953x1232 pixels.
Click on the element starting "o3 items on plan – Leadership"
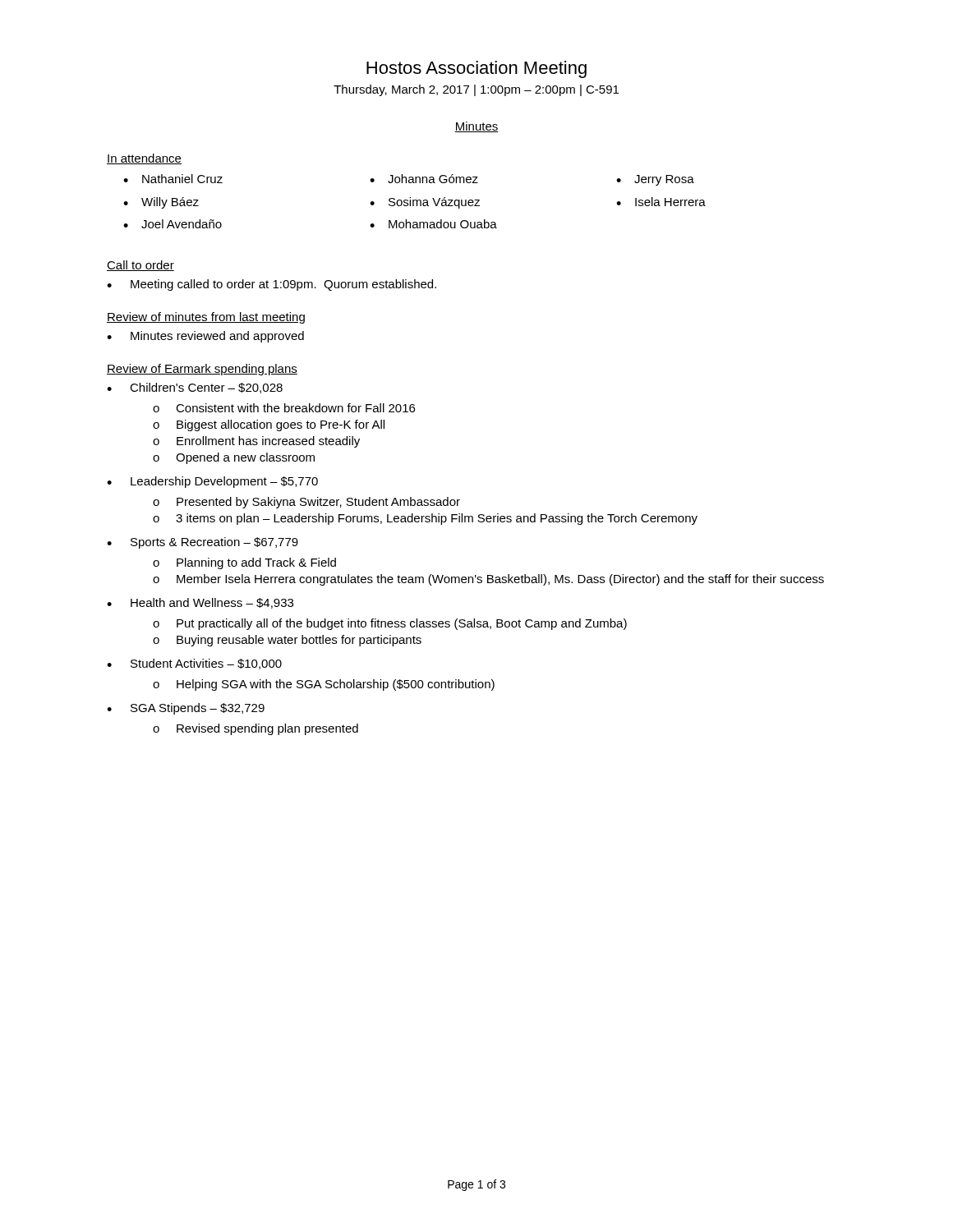(499, 518)
